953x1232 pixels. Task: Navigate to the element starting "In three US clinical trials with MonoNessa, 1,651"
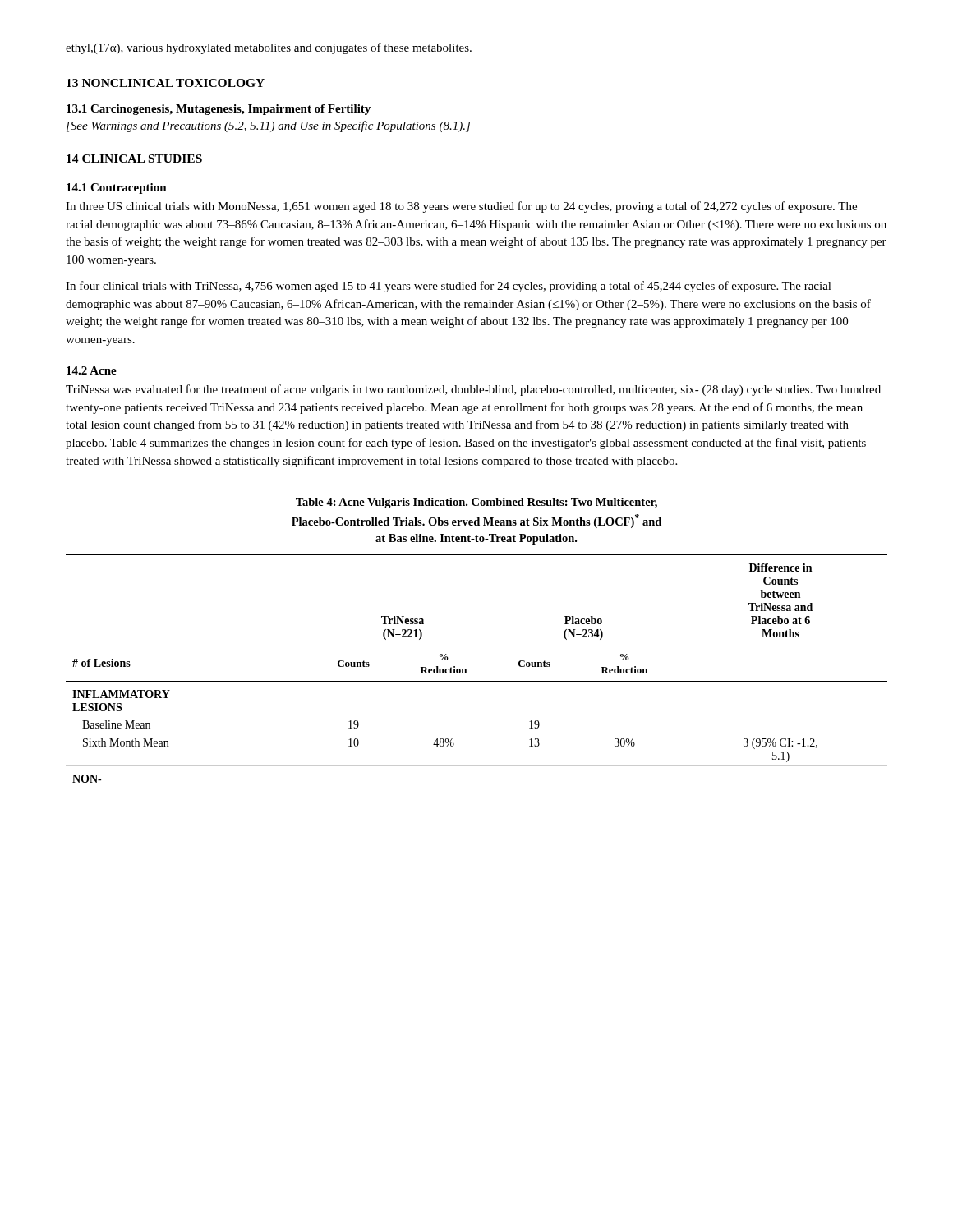(x=476, y=233)
